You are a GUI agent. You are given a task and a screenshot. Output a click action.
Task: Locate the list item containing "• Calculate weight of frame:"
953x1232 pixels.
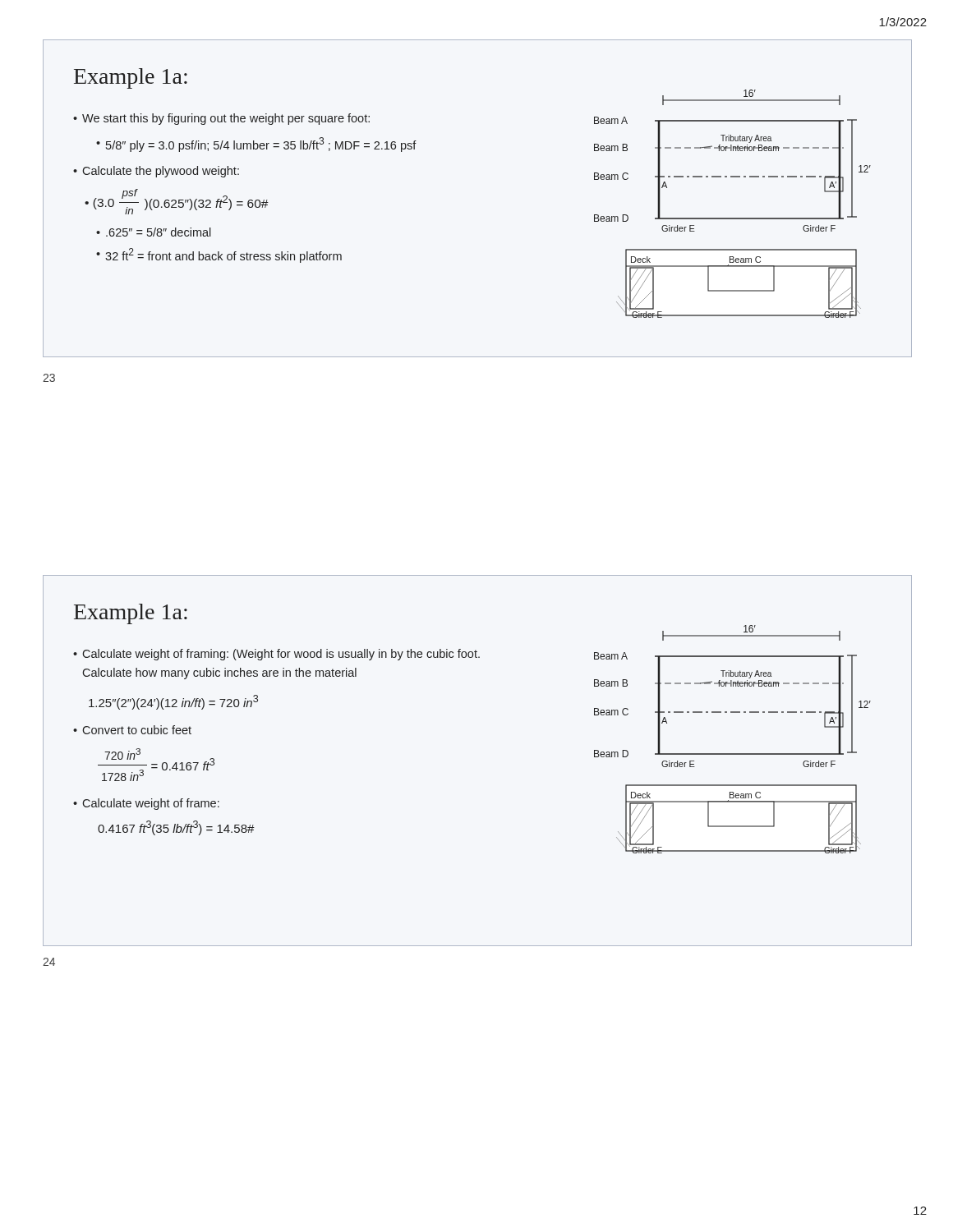147,803
